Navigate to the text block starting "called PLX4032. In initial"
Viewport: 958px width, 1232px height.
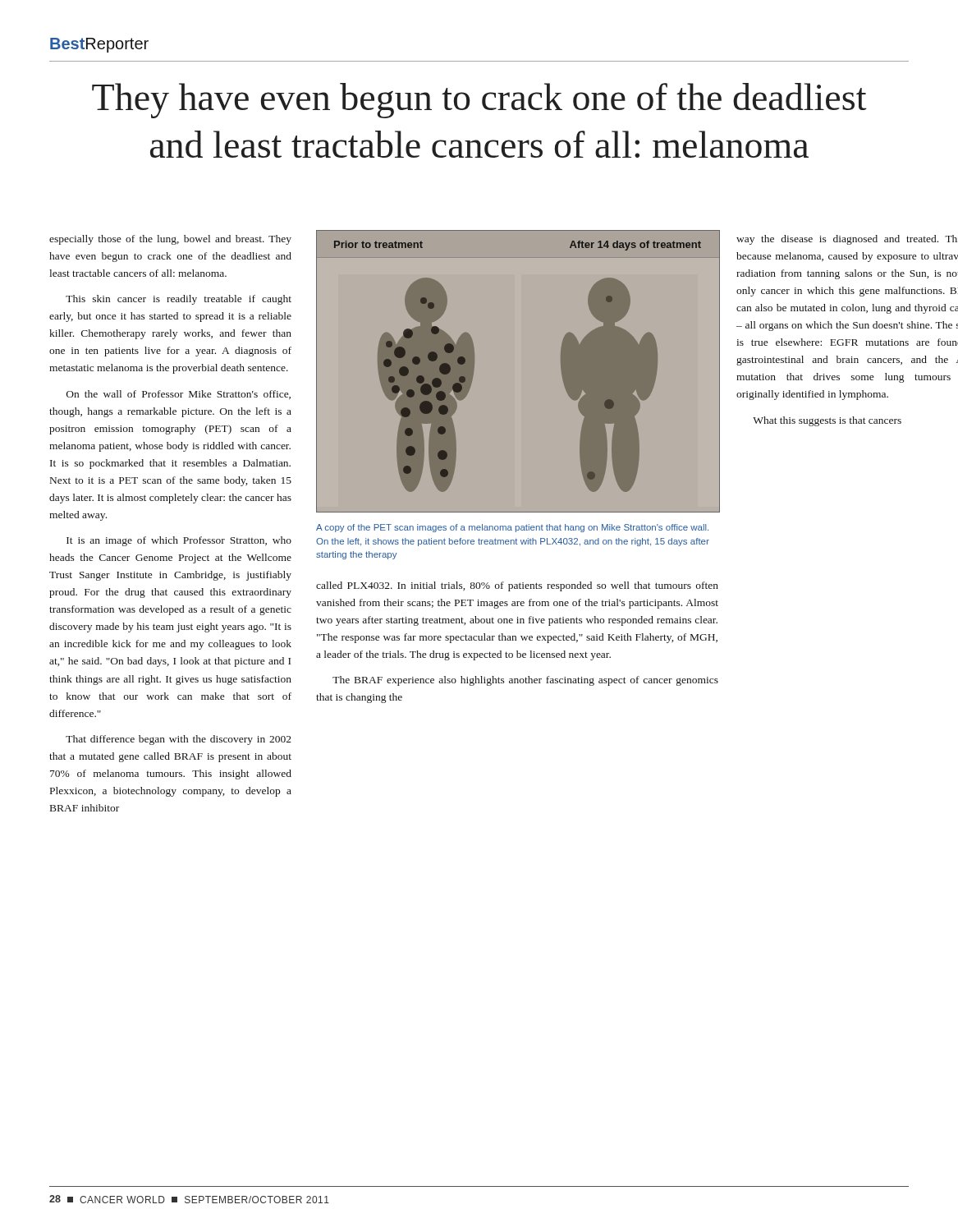[517, 641]
